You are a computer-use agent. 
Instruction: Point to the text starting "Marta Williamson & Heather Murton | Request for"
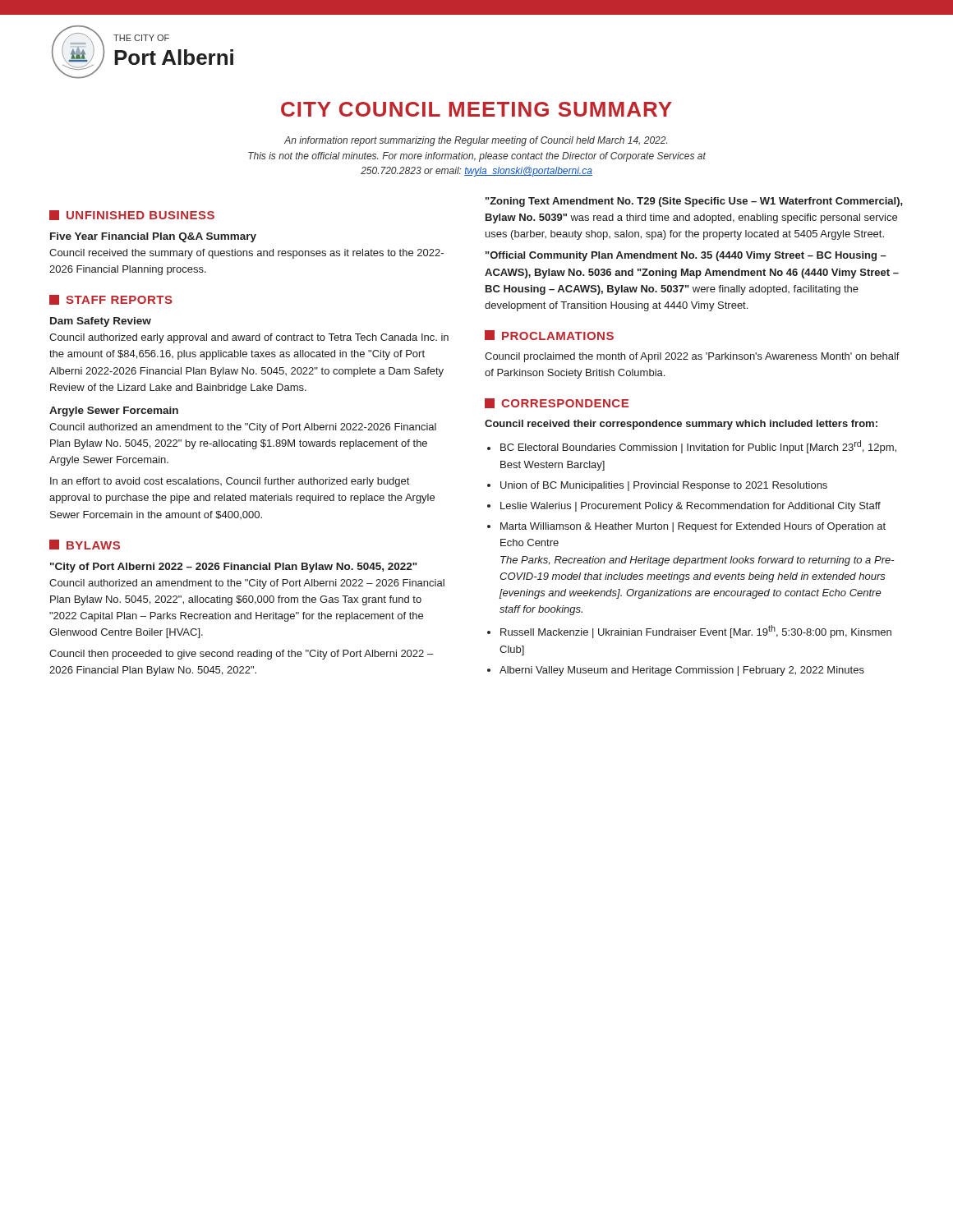click(x=697, y=568)
